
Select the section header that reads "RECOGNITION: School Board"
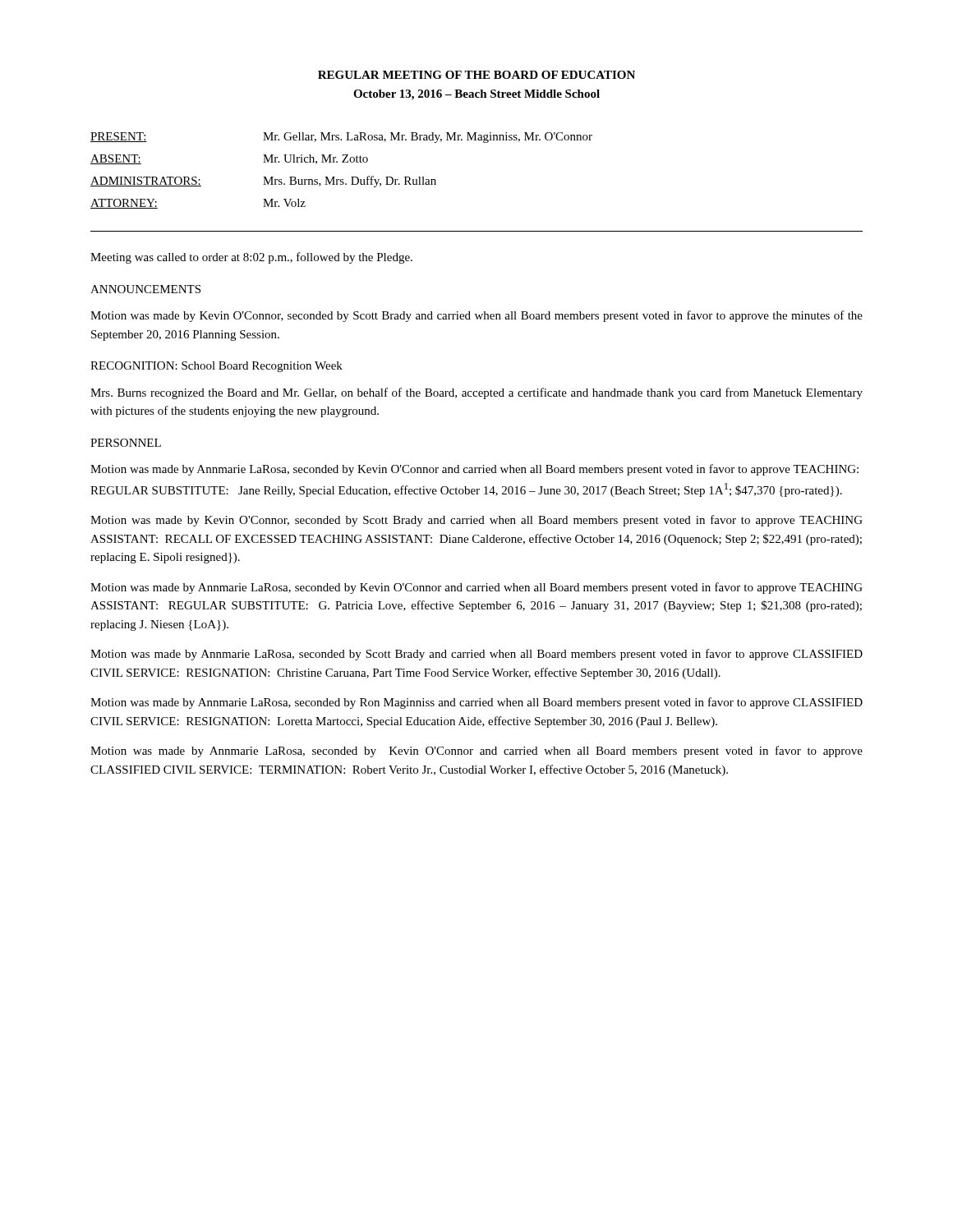(x=216, y=365)
